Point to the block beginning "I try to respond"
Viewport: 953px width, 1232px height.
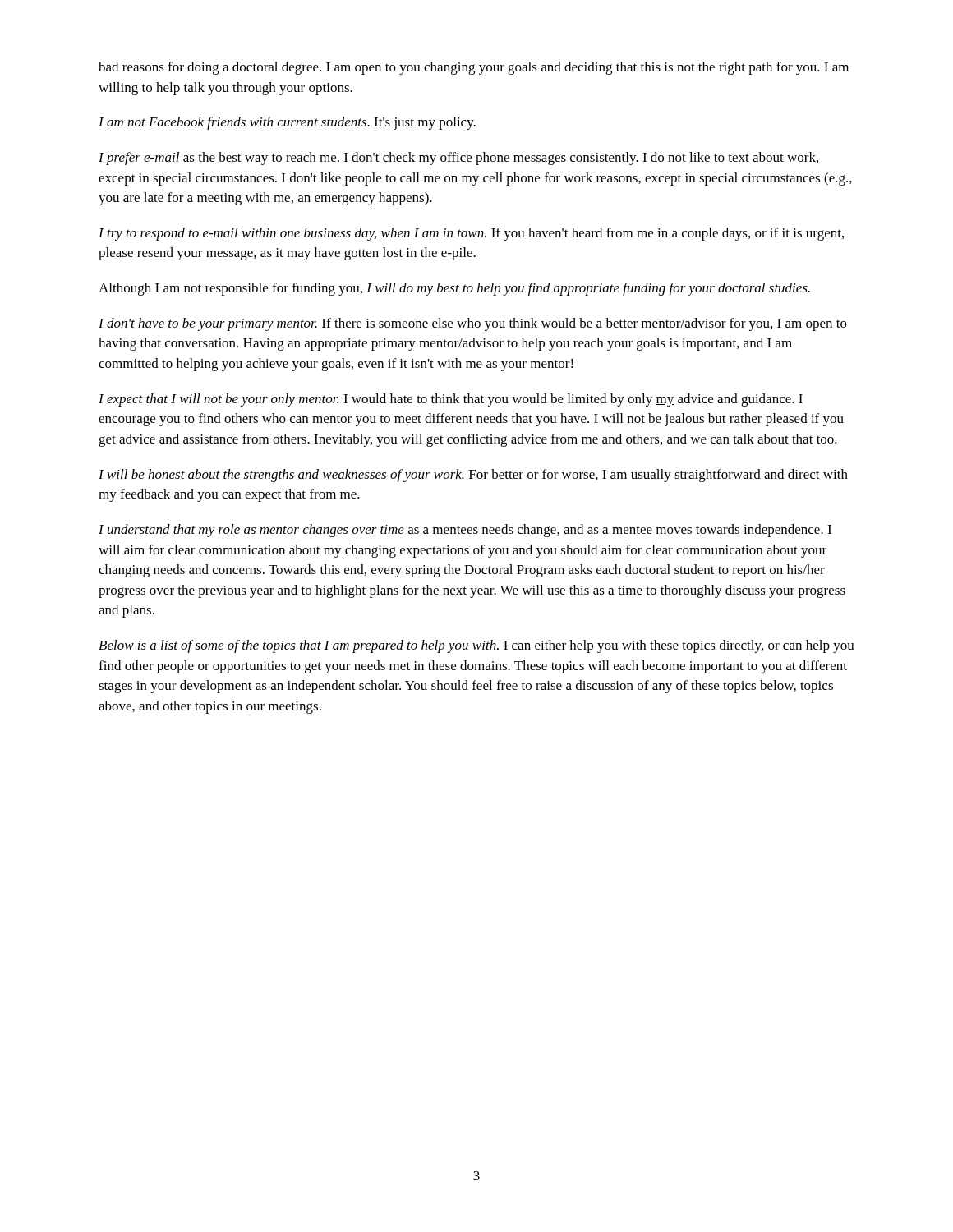(x=472, y=243)
